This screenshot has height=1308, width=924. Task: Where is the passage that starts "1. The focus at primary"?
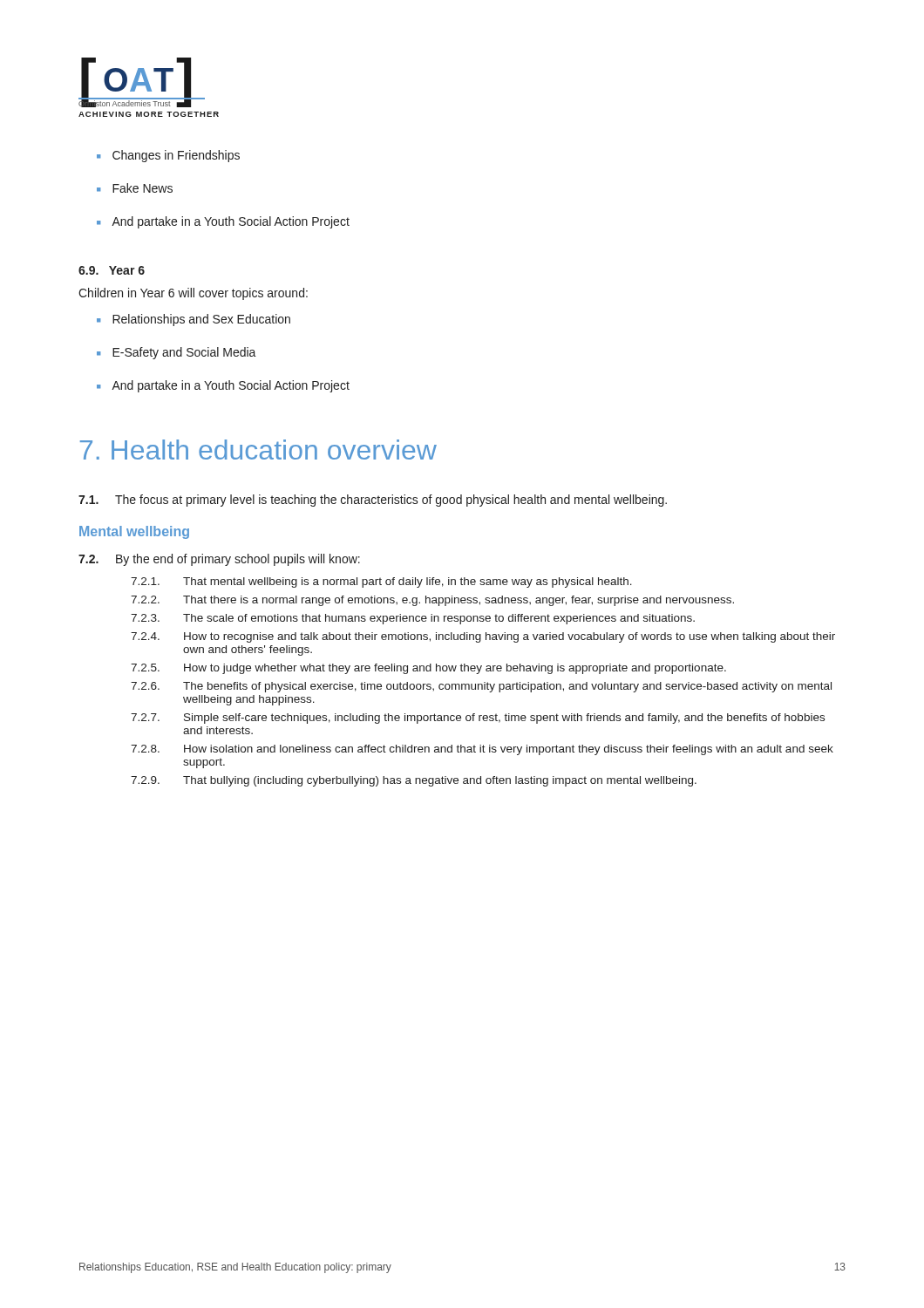[373, 500]
